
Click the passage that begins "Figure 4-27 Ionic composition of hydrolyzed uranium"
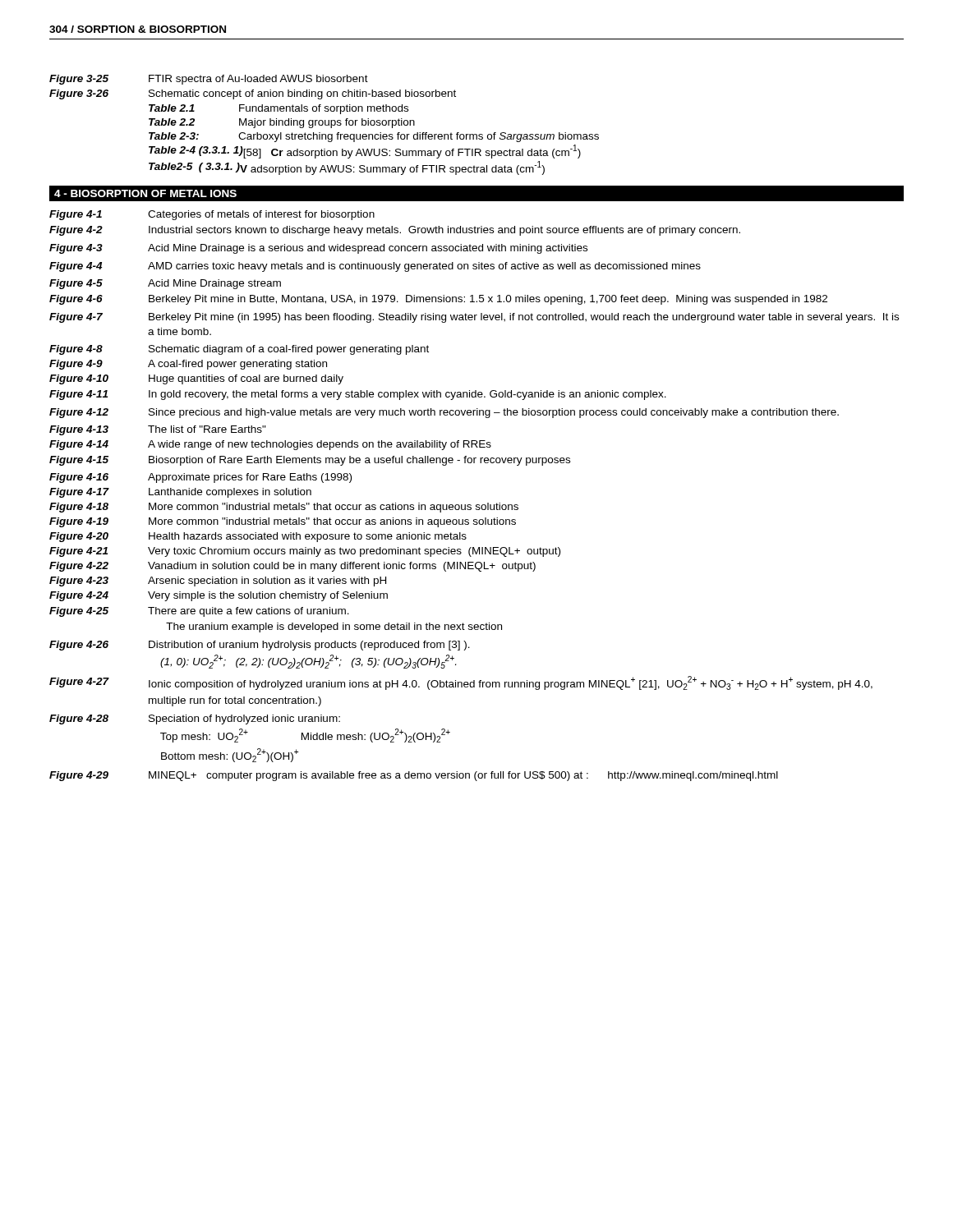476,692
